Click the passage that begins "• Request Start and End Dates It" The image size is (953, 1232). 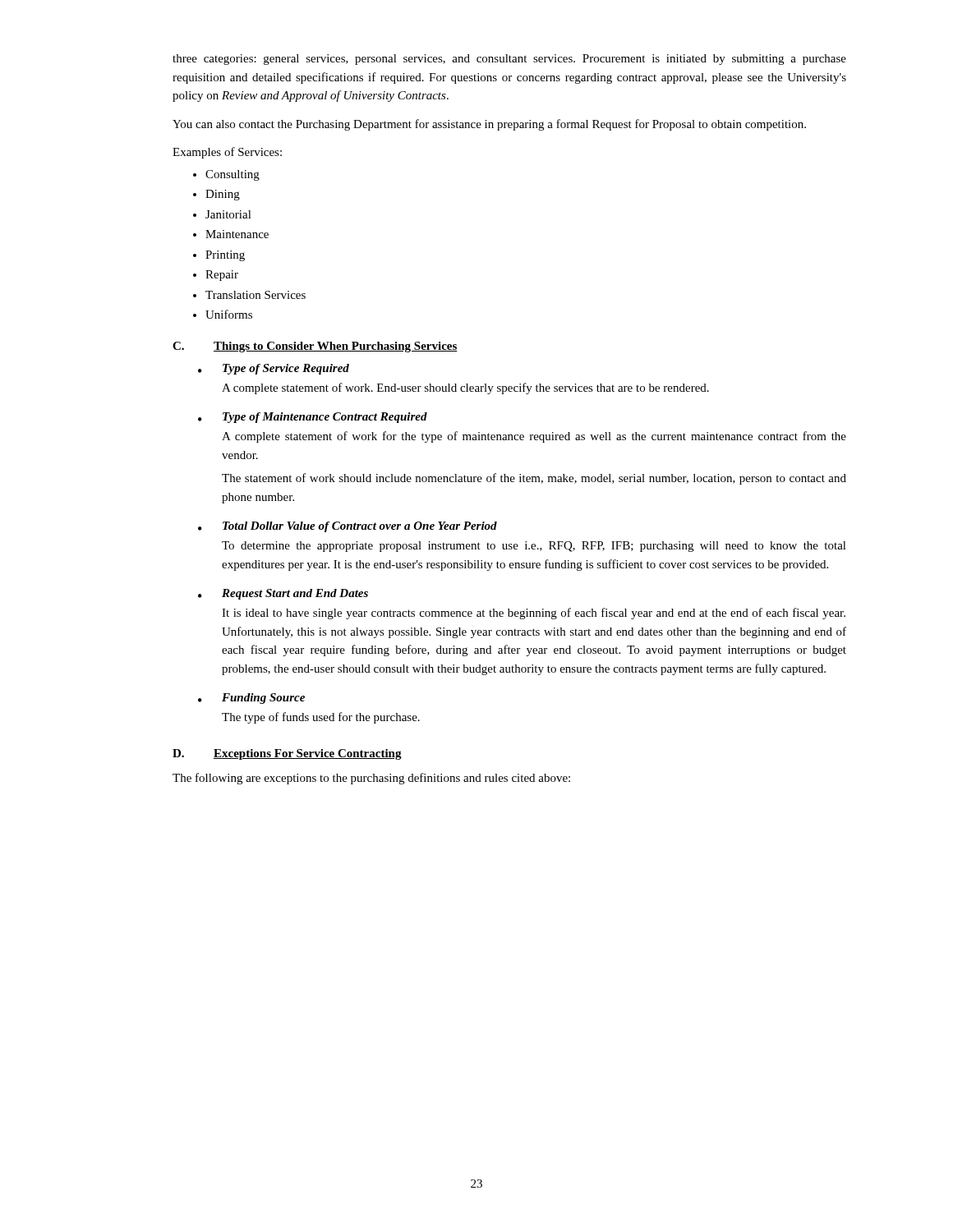pos(522,634)
